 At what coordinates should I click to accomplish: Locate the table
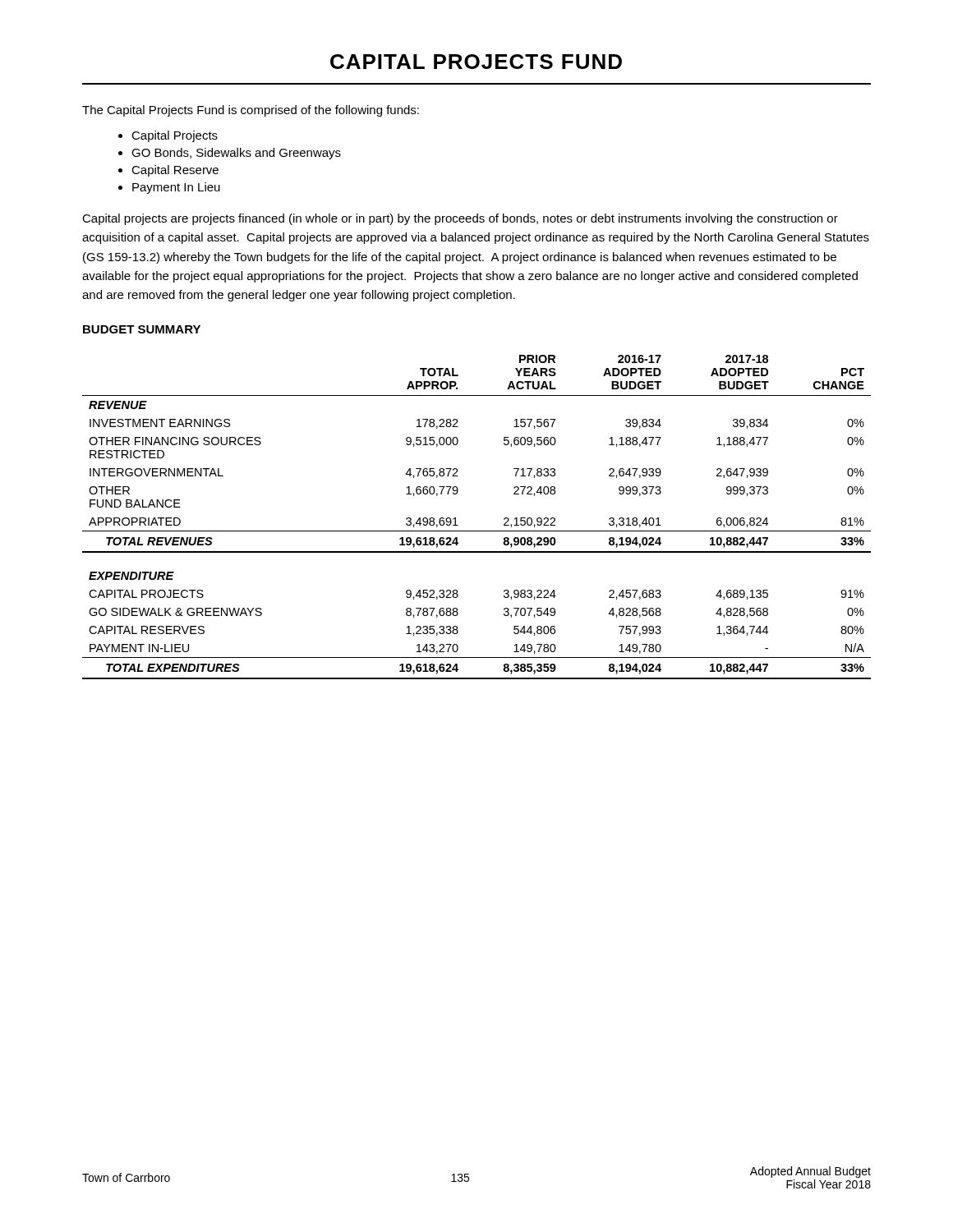click(476, 515)
